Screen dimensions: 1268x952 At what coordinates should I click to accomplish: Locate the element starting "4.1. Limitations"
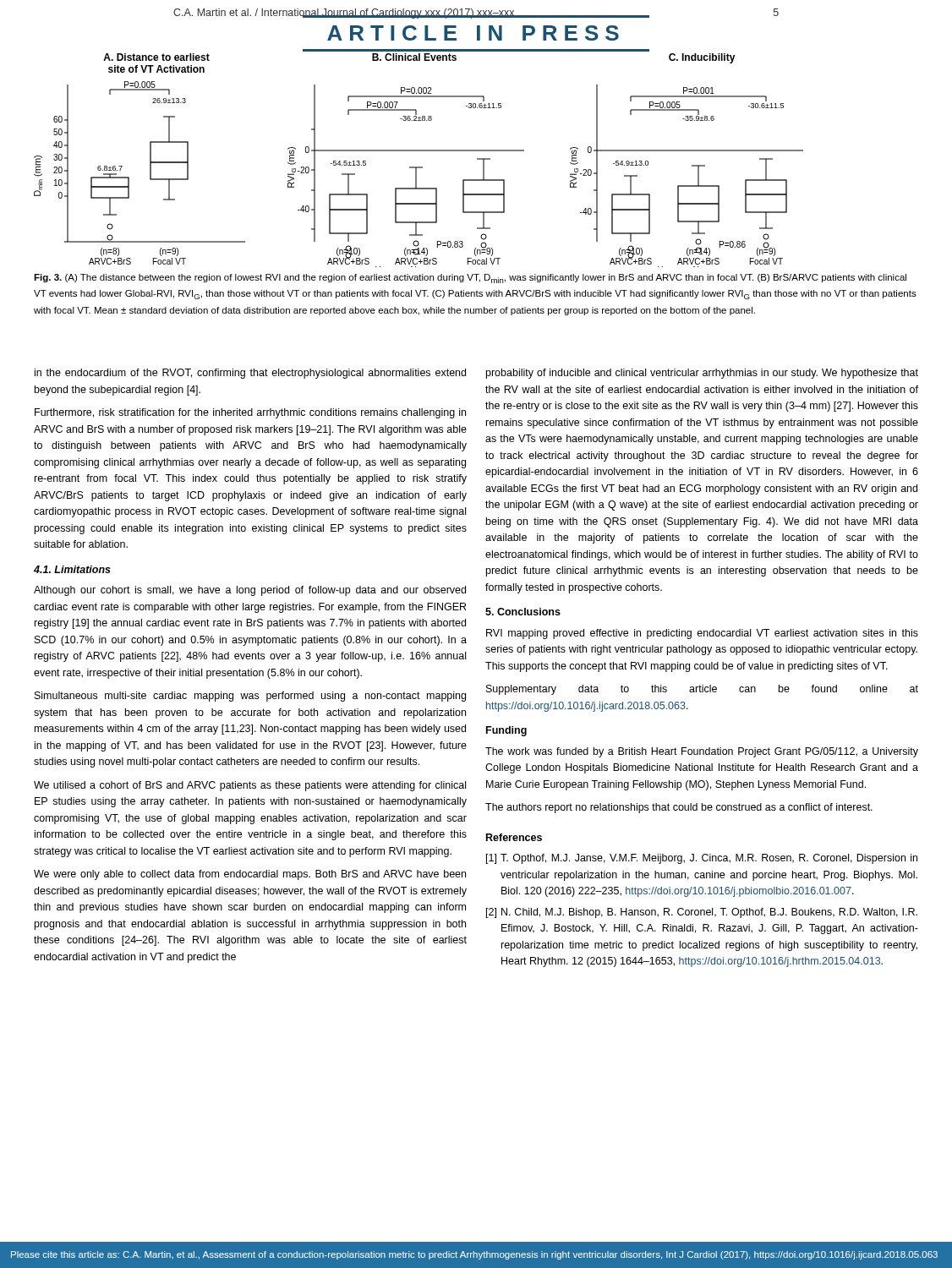72,569
